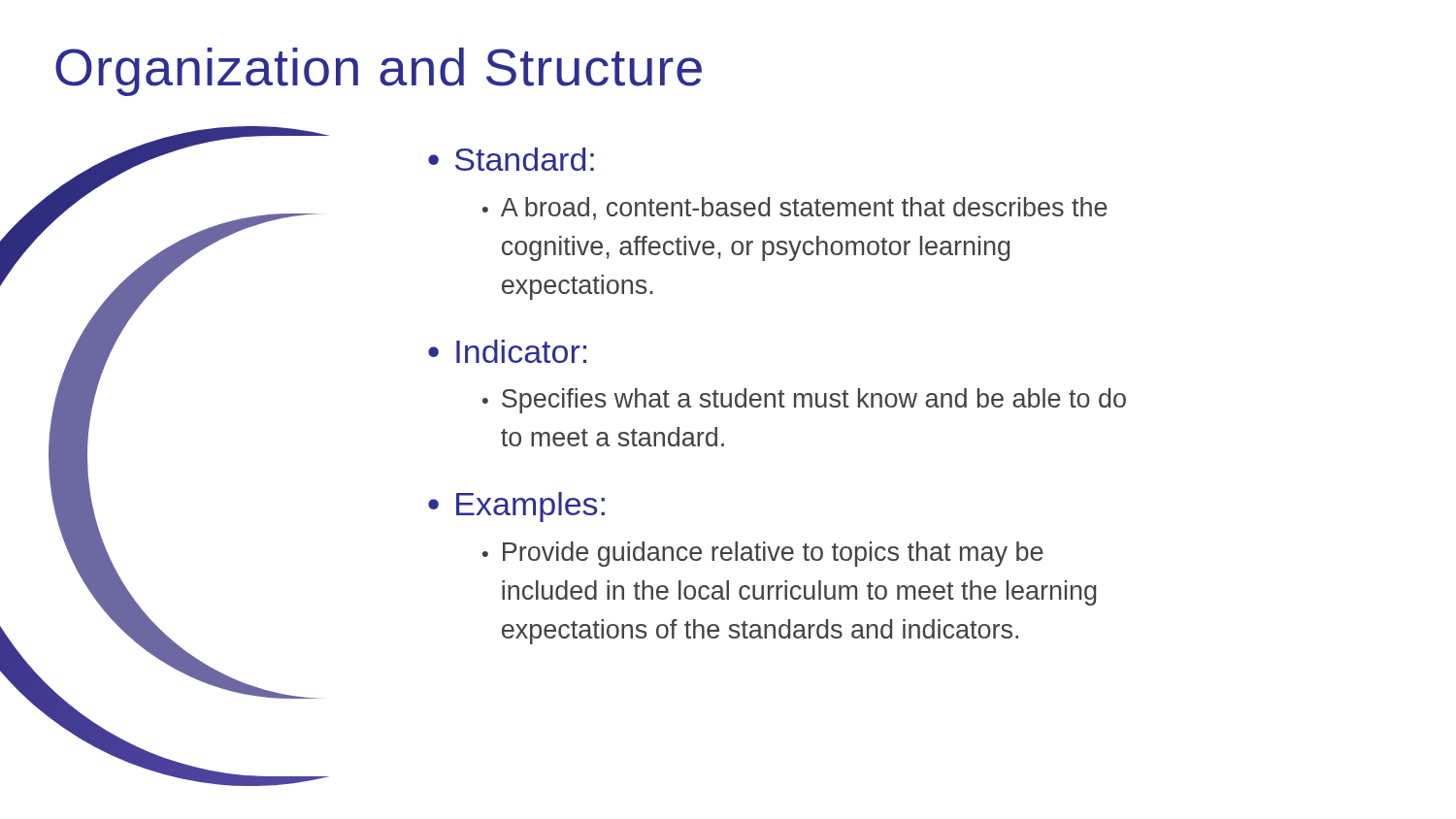
Task: Click on the list item with the text "• Provide guidance relative to topics that may"
Action: (x=790, y=592)
